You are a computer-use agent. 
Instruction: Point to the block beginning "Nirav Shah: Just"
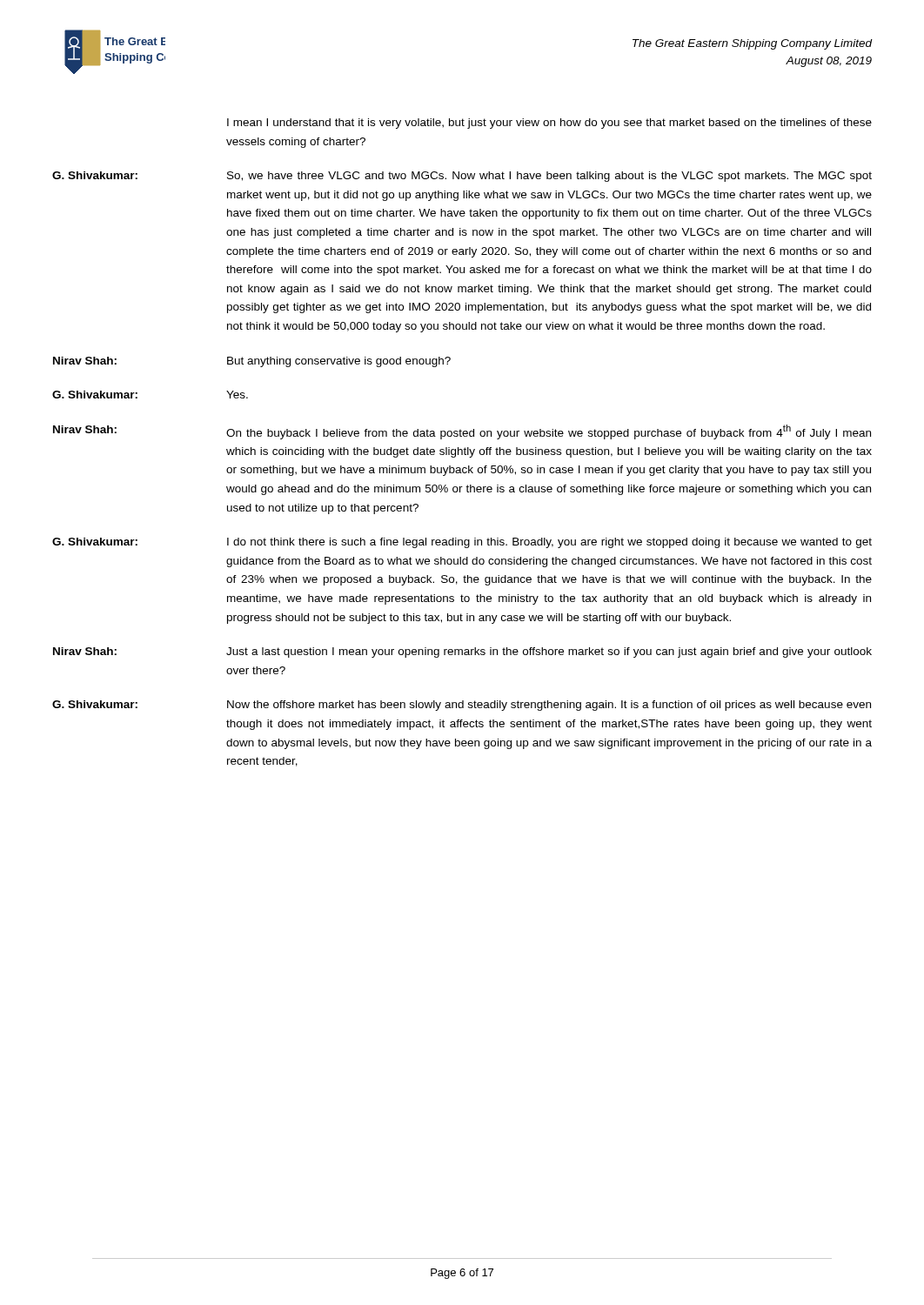coord(462,661)
